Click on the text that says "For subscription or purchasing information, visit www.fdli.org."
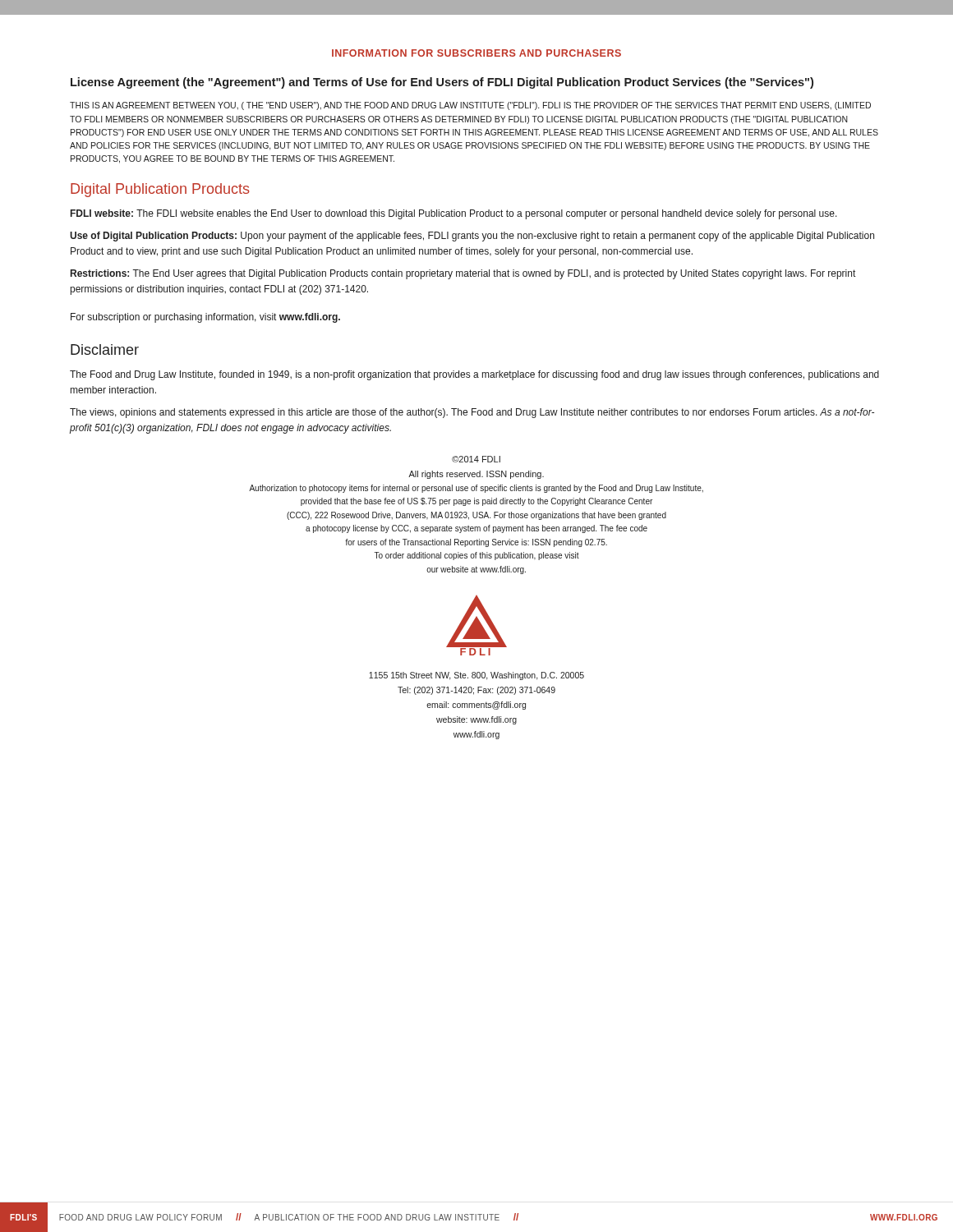953x1232 pixels. tap(205, 317)
